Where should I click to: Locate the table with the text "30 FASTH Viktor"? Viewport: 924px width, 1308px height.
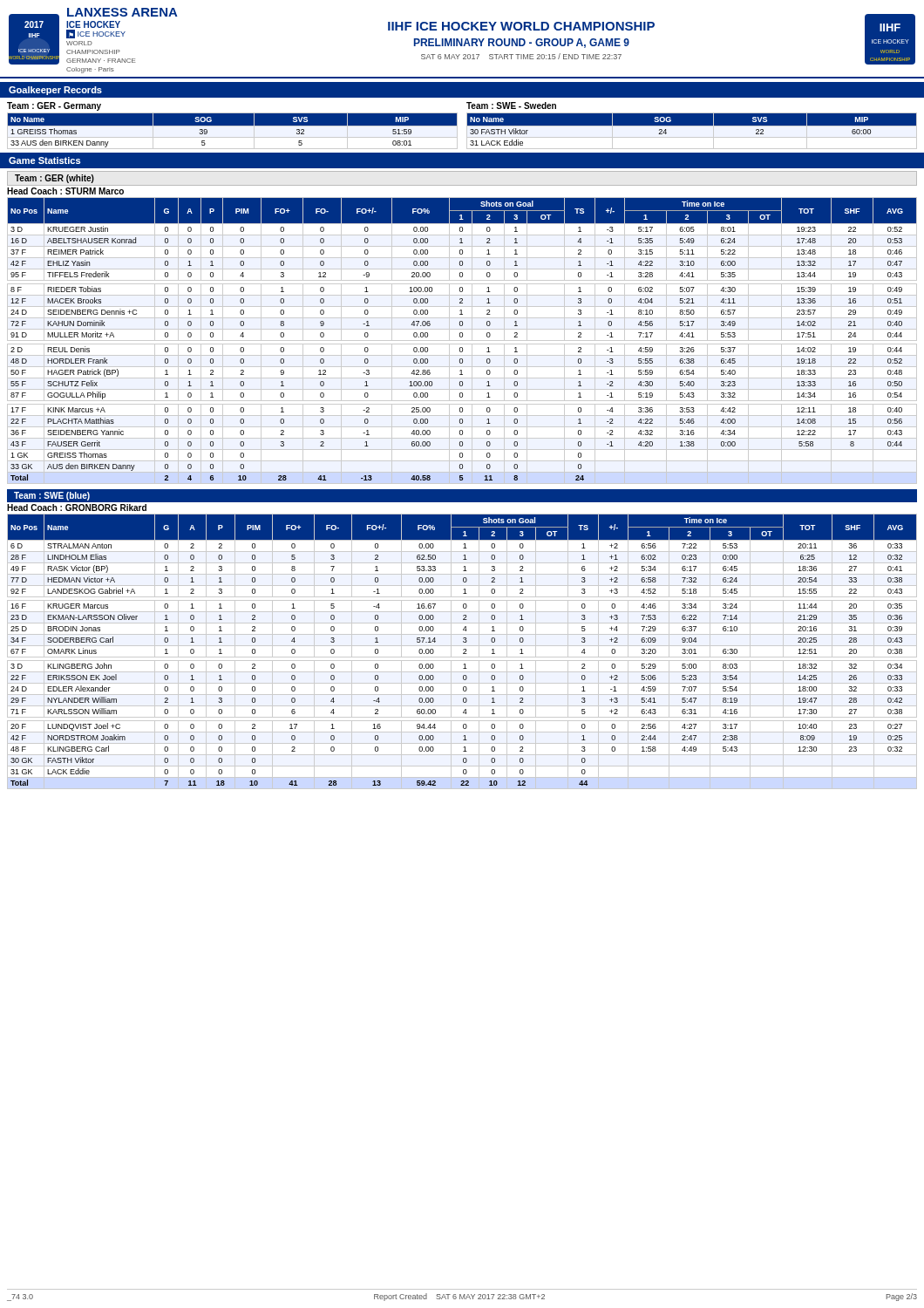tap(692, 125)
